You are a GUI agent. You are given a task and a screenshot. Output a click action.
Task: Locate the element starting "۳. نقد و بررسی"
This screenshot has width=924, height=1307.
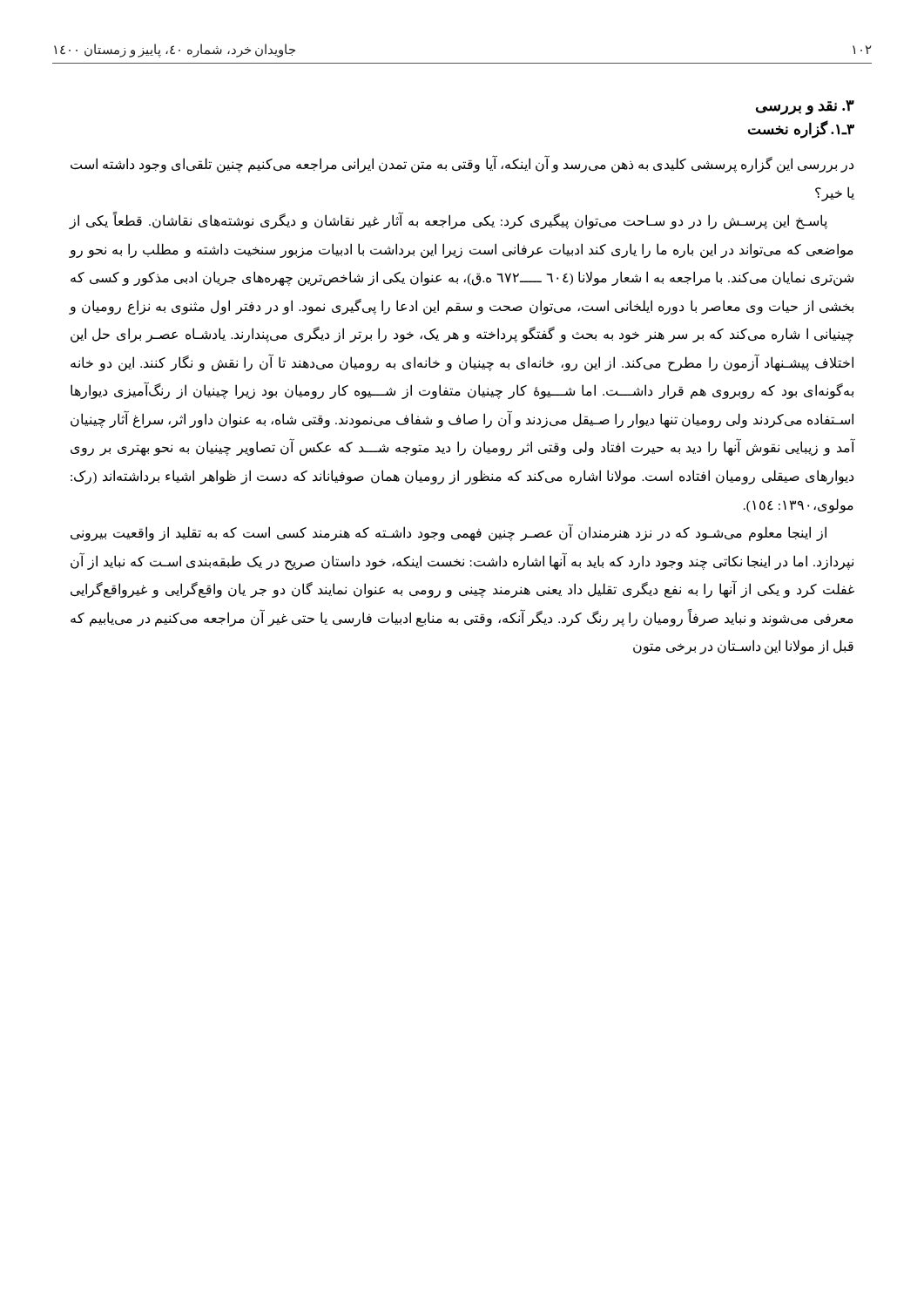pos(805,105)
